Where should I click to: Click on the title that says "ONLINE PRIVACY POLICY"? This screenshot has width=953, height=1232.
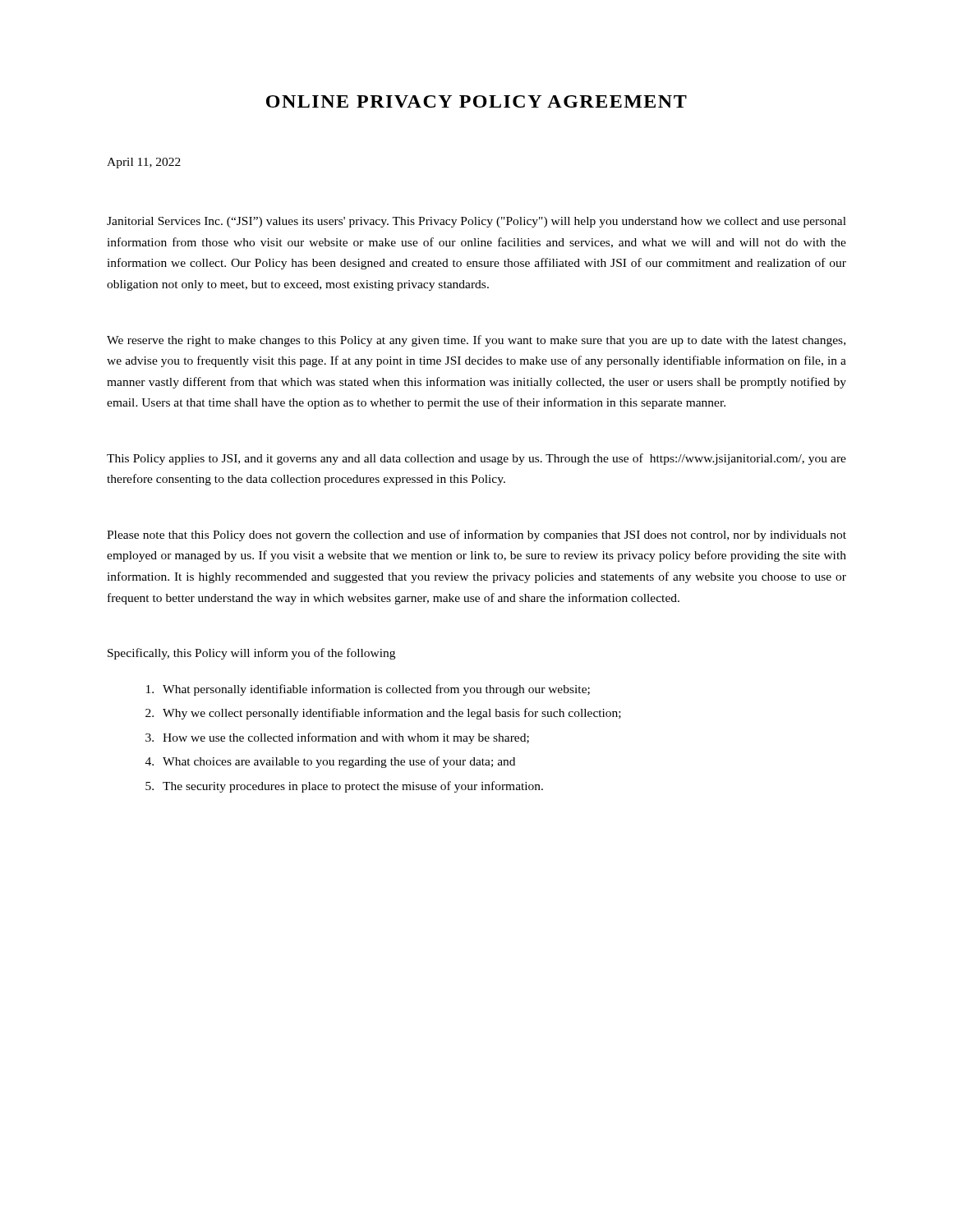coord(476,101)
